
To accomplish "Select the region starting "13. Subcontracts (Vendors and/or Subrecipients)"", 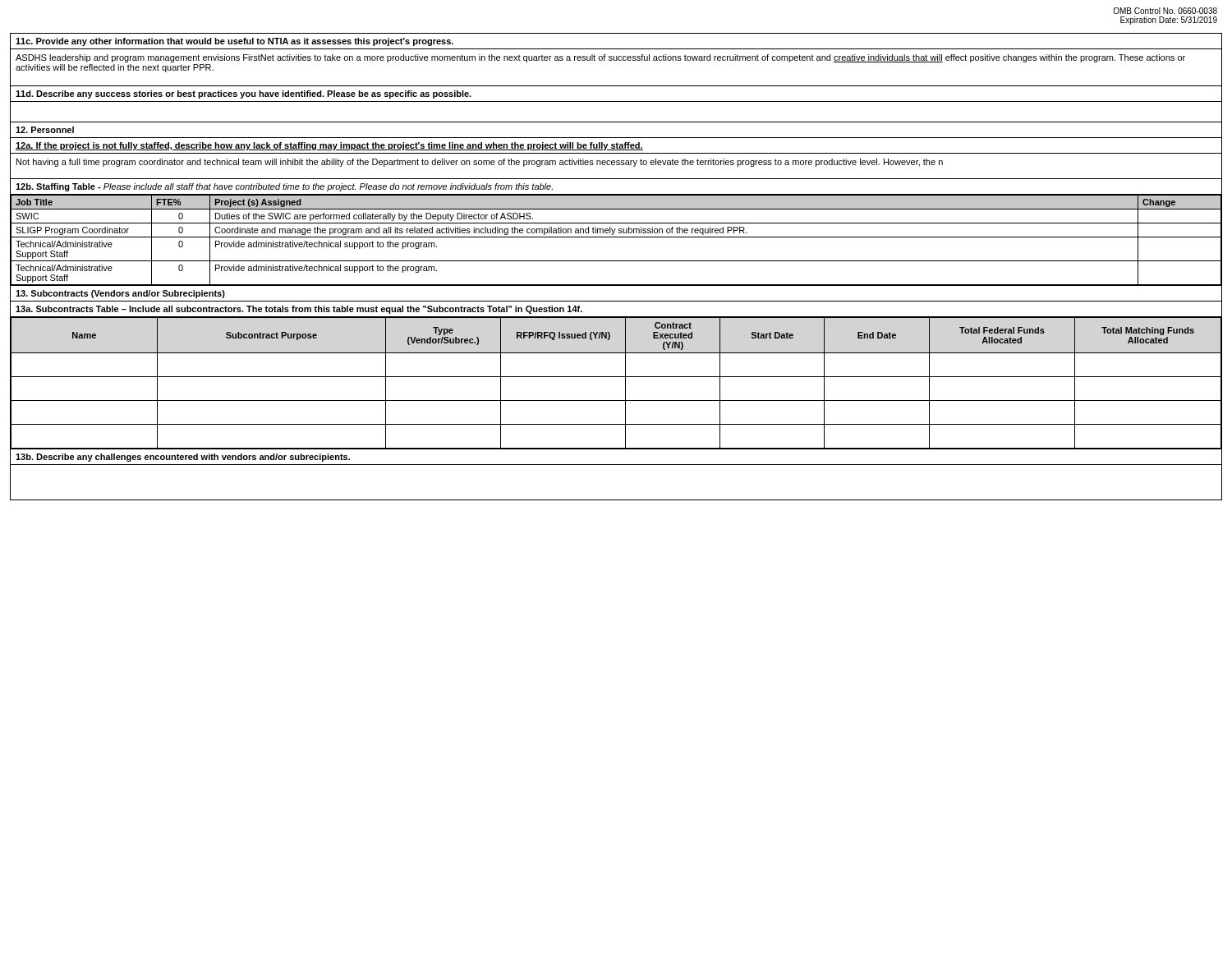I will tap(120, 293).
